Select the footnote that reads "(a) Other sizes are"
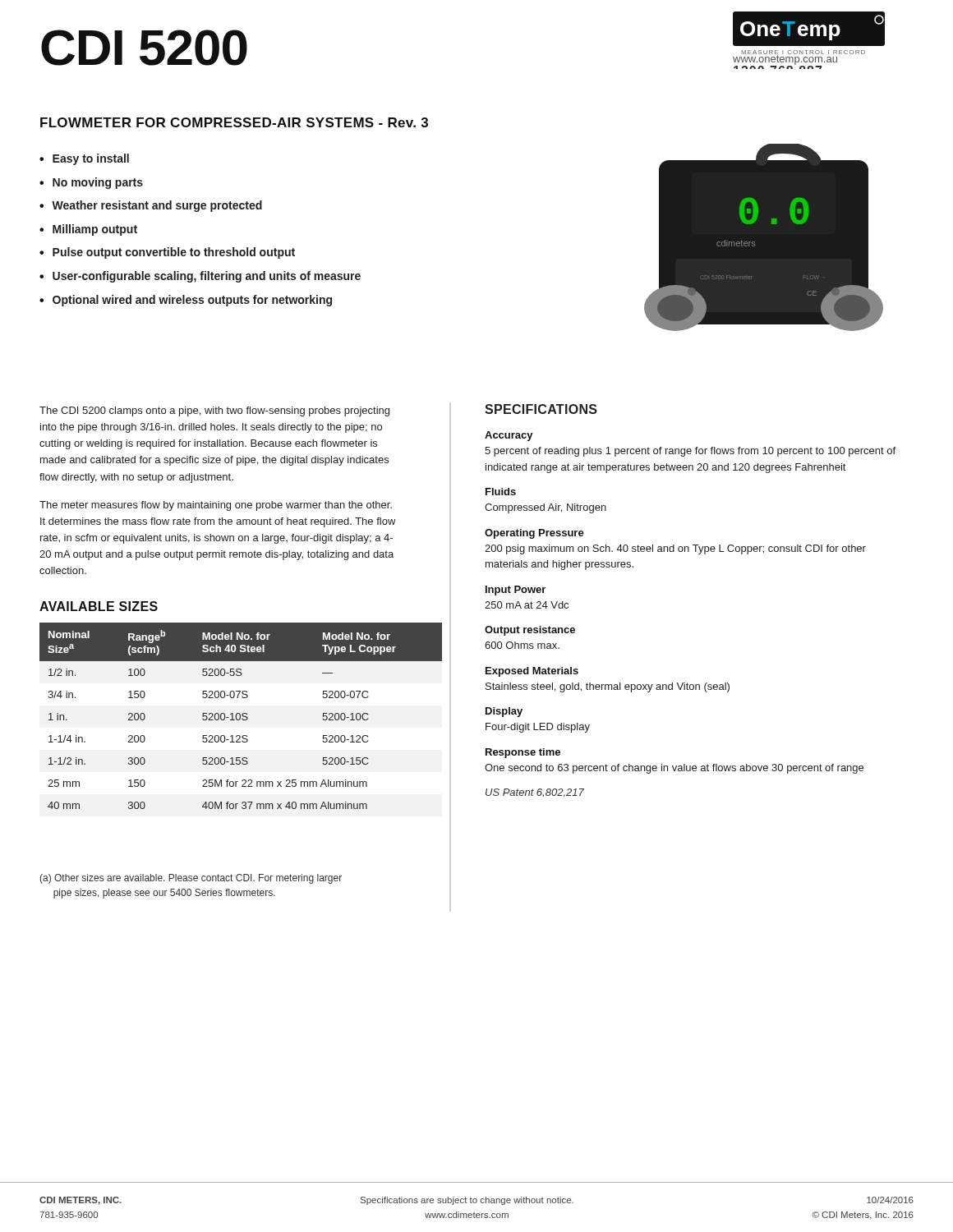Image resolution: width=953 pixels, height=1232 pixels. click(191, 885)
